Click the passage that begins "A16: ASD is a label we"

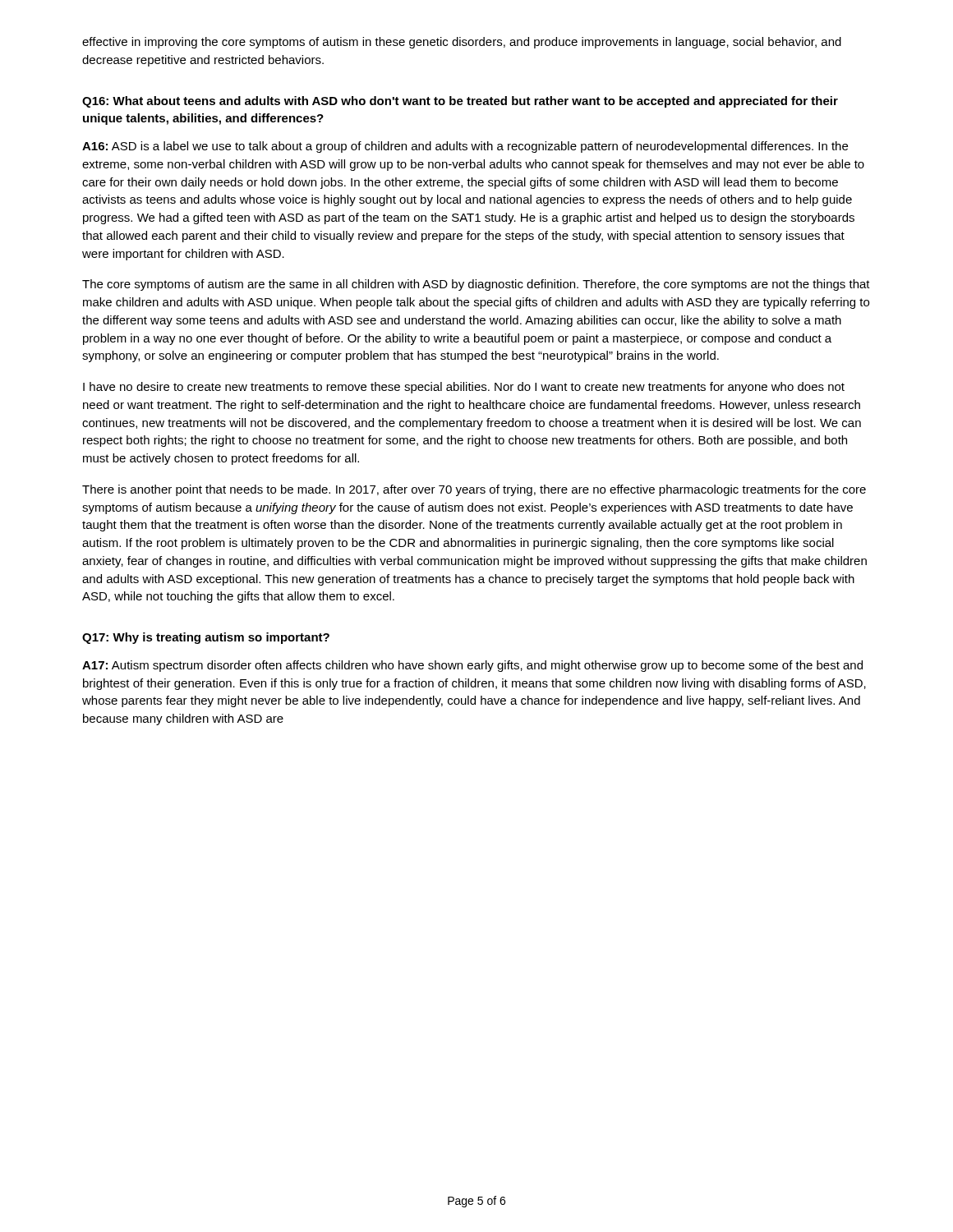[473, 199]
